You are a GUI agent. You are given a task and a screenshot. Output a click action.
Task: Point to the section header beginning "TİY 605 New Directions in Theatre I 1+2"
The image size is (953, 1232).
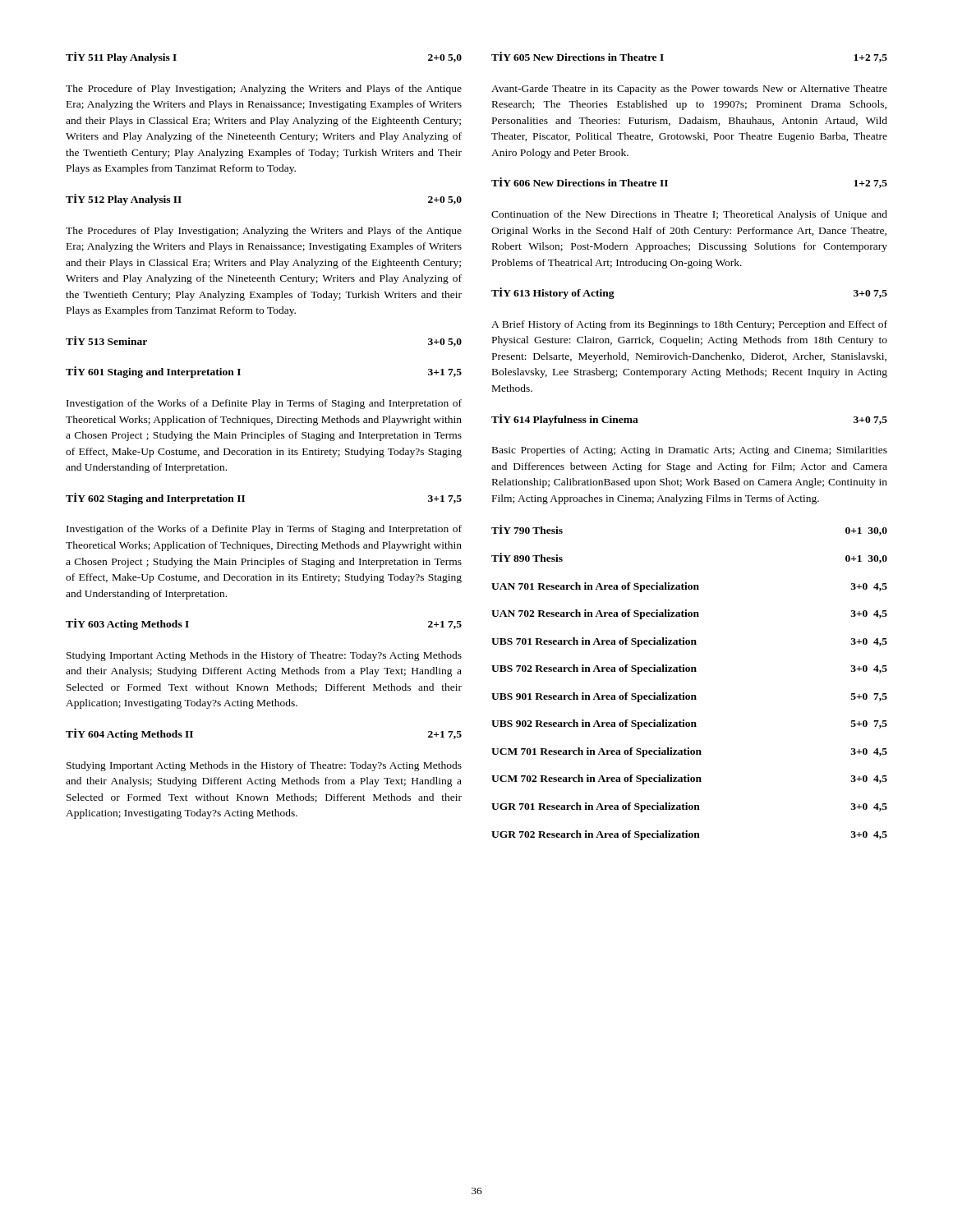[580, 56]
